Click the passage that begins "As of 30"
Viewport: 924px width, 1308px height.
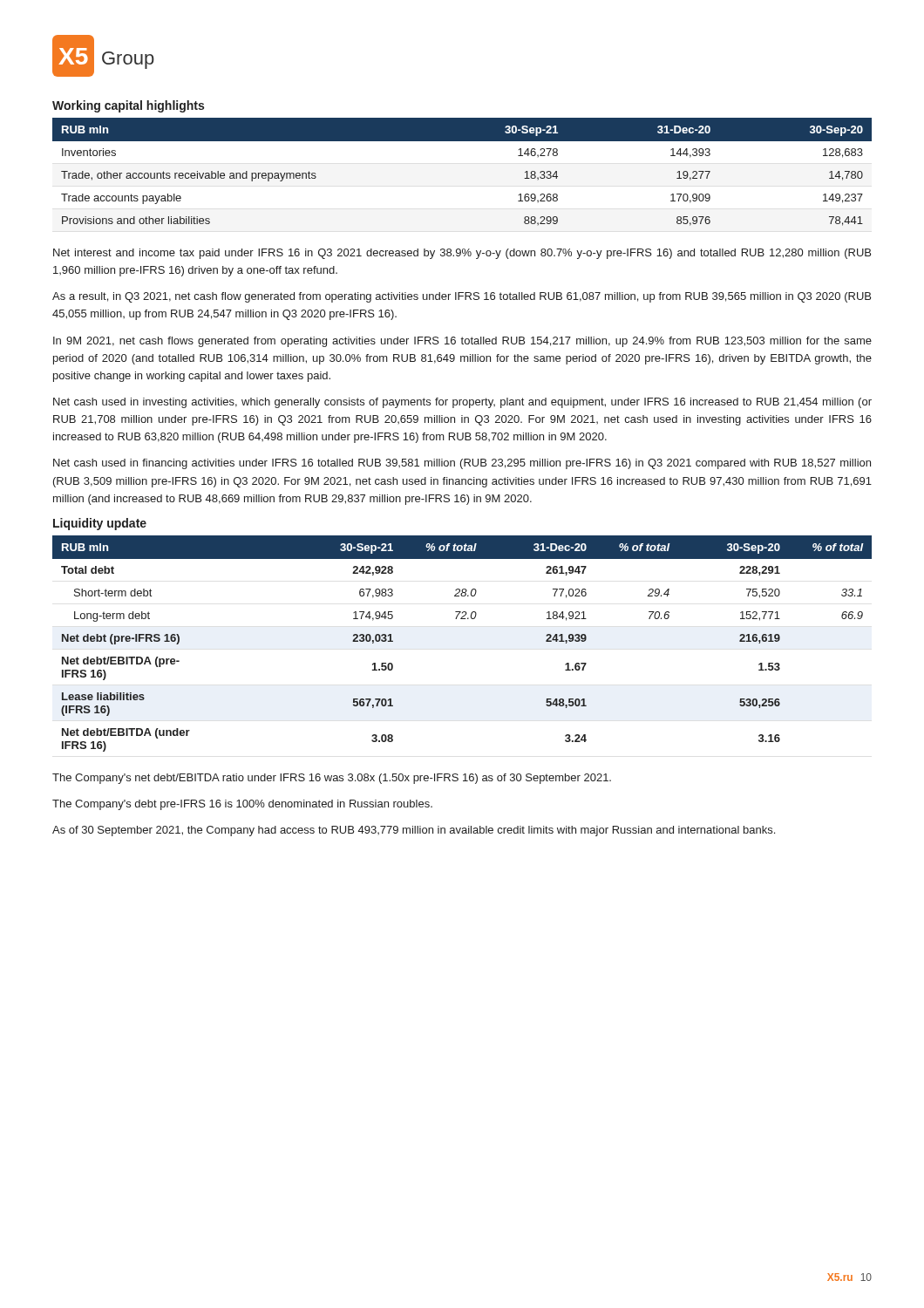(x=414, y=830)
